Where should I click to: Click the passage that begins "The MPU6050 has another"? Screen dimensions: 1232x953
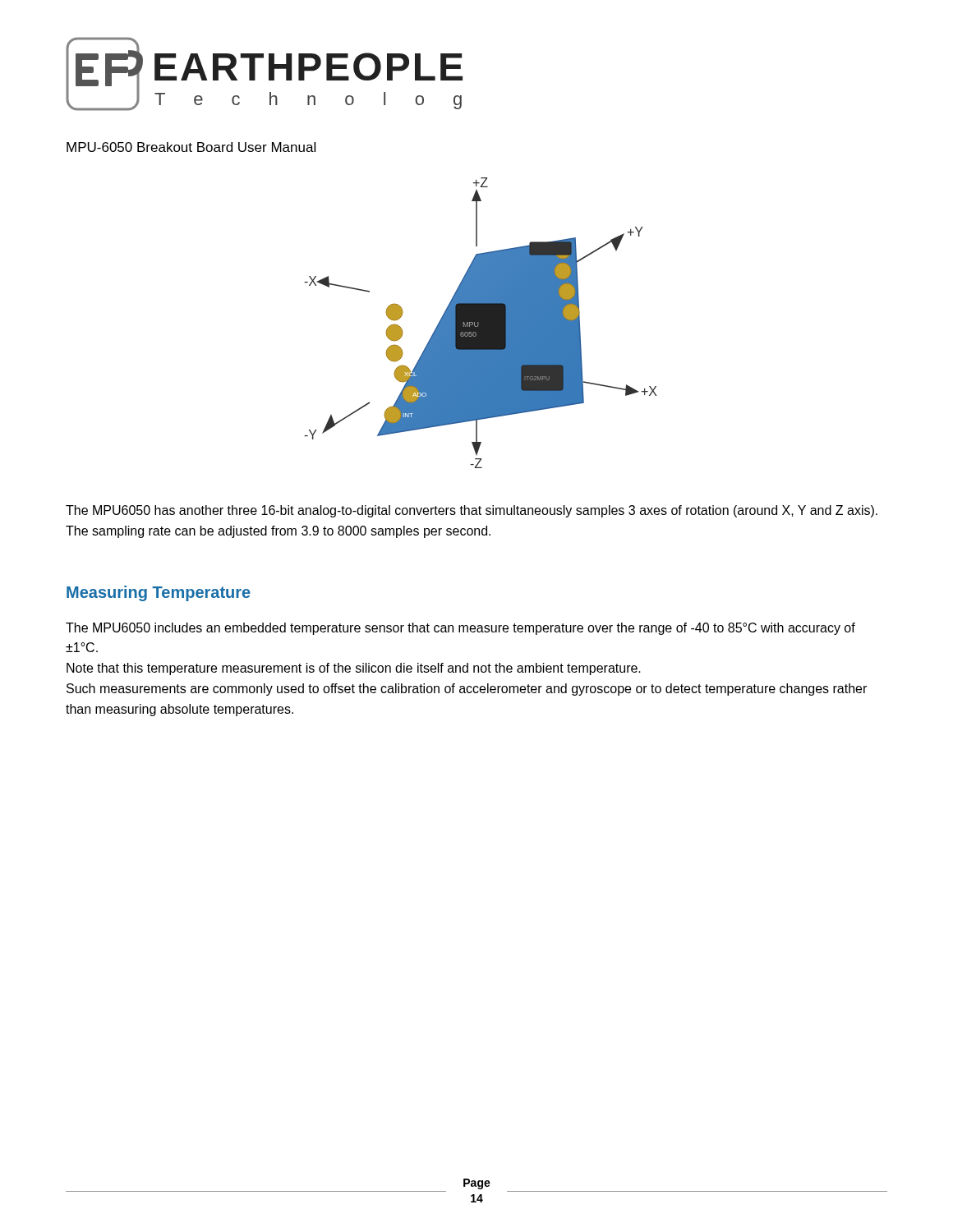pyautogui.click(x=472, y=521)
